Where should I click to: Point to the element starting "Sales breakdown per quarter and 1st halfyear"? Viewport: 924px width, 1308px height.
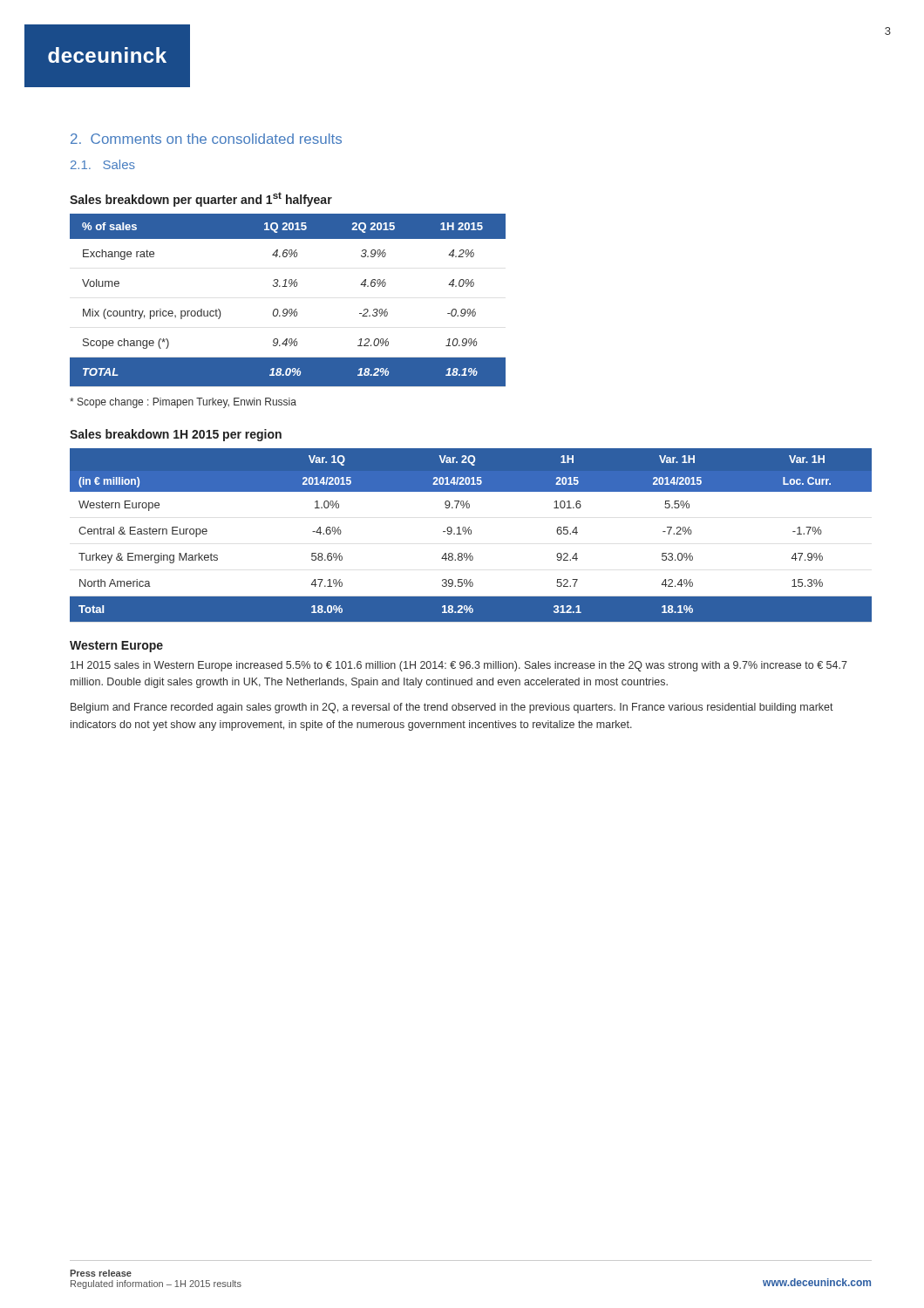[x=201, y=198]
